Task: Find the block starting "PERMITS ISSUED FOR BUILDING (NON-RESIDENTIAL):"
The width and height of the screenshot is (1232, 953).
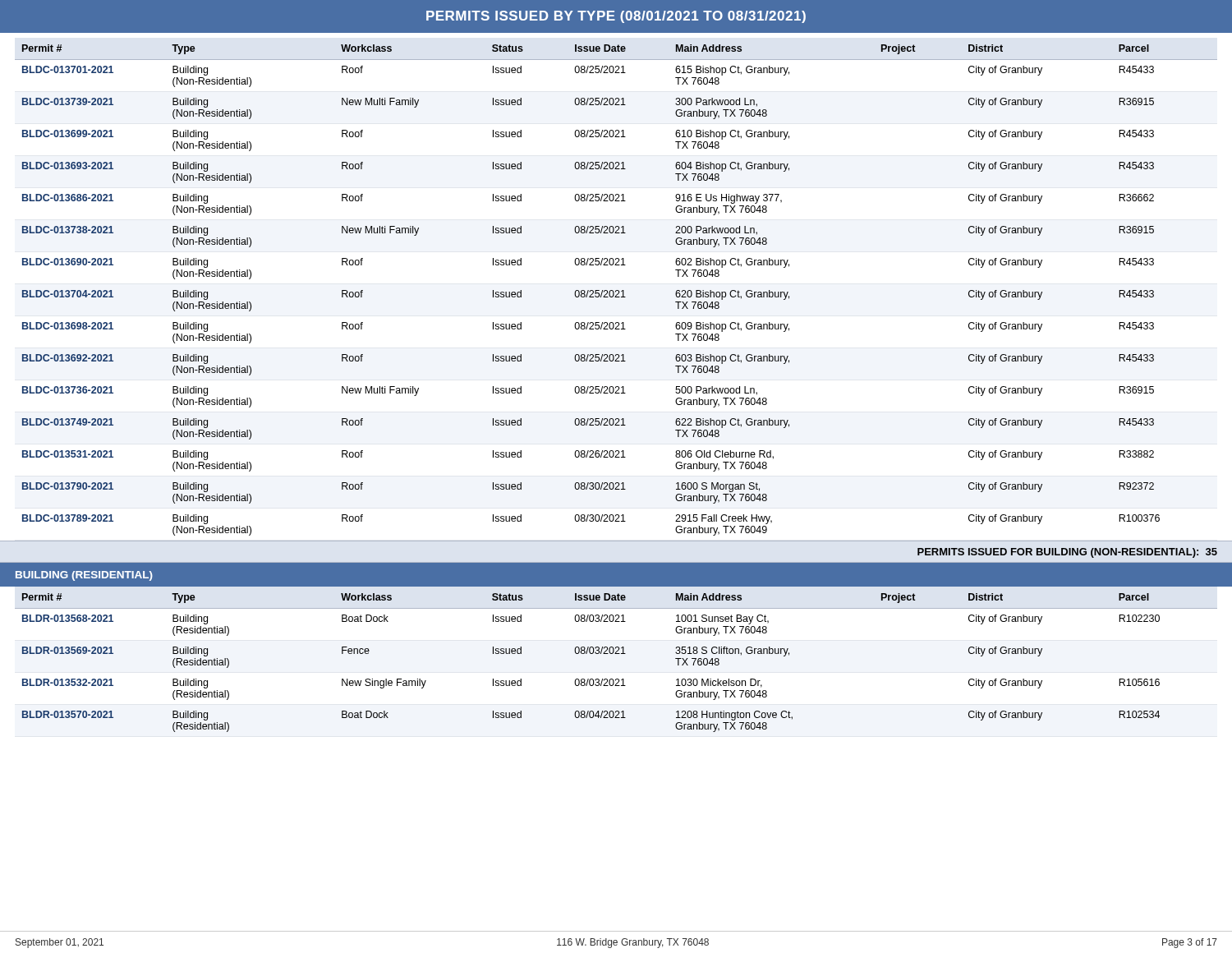Action: click(x=1067, y=552)
